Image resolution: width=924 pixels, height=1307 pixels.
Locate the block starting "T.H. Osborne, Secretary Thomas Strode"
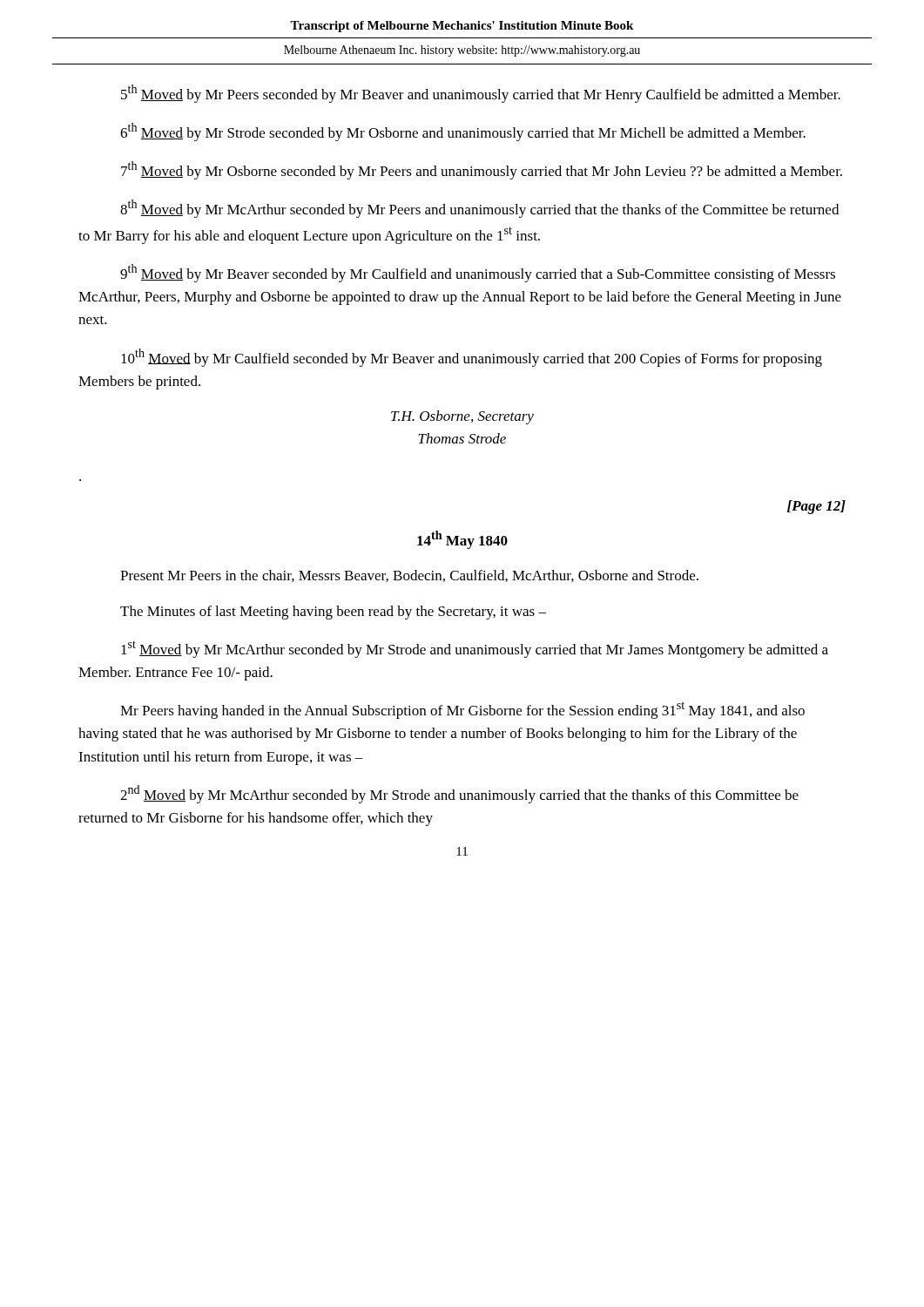pyautogui.click(x=462, y=428)
